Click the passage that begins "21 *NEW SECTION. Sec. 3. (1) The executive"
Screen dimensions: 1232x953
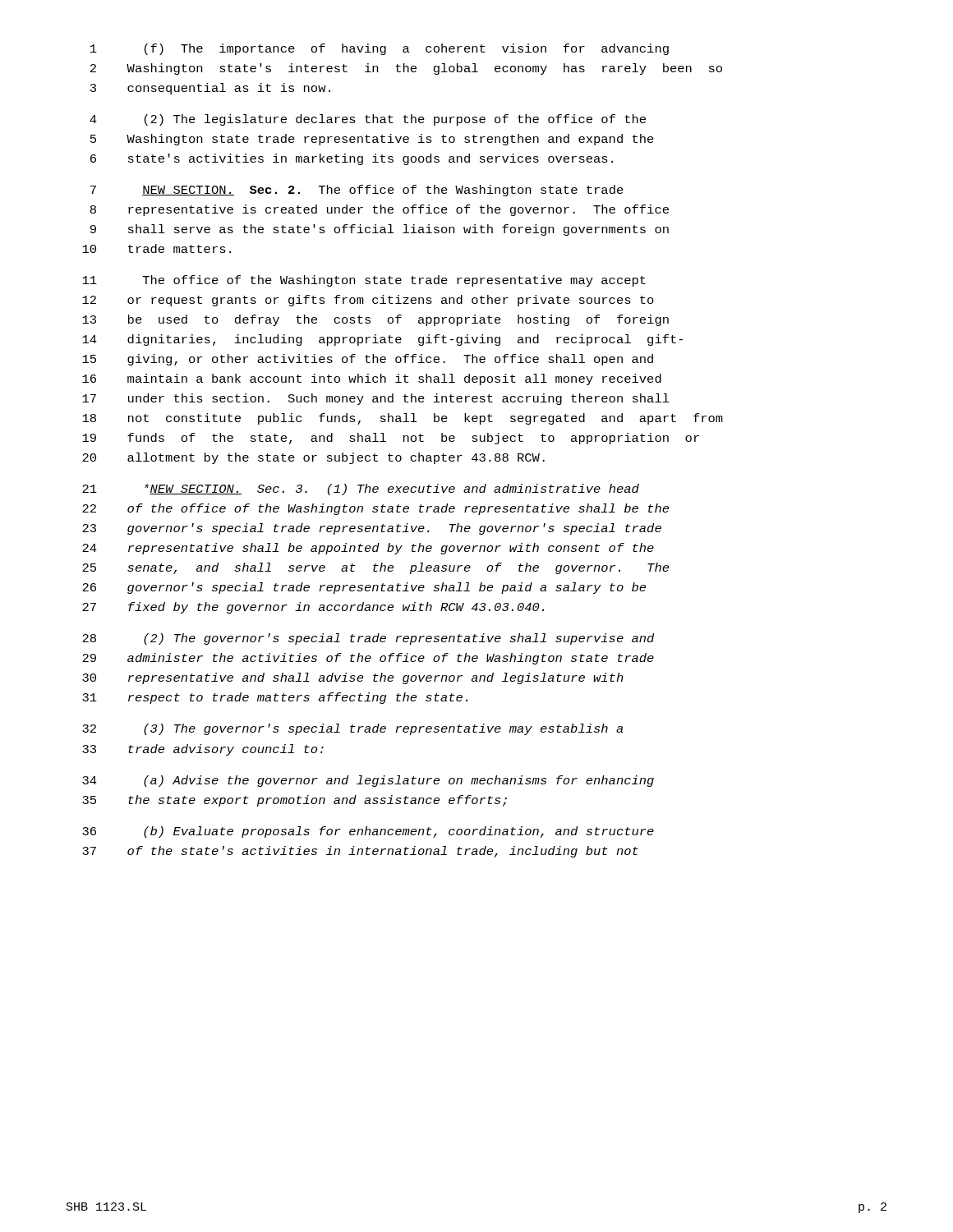476,549
